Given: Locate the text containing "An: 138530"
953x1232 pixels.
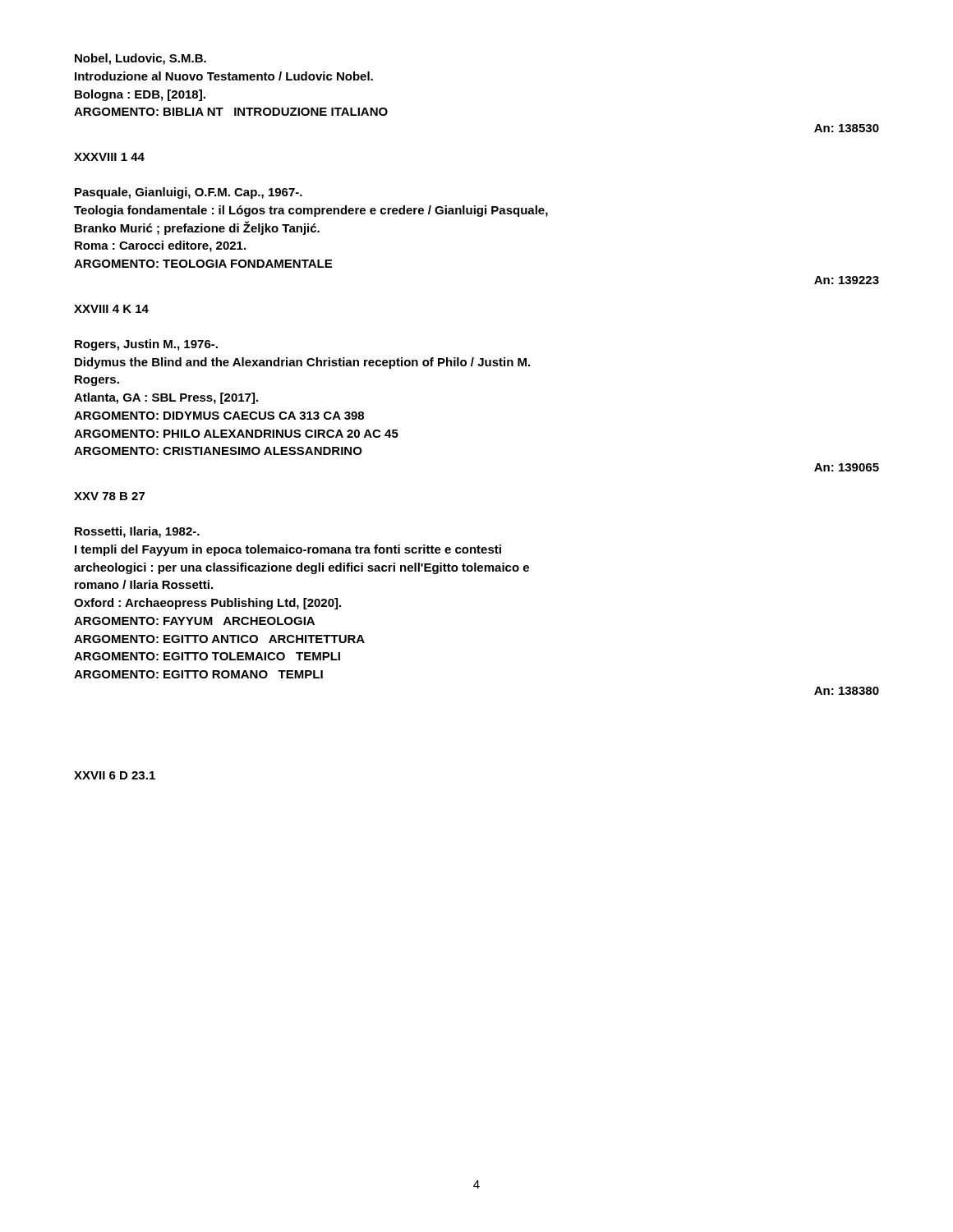Looking at the screenshot, I should (x=847, y=128).
